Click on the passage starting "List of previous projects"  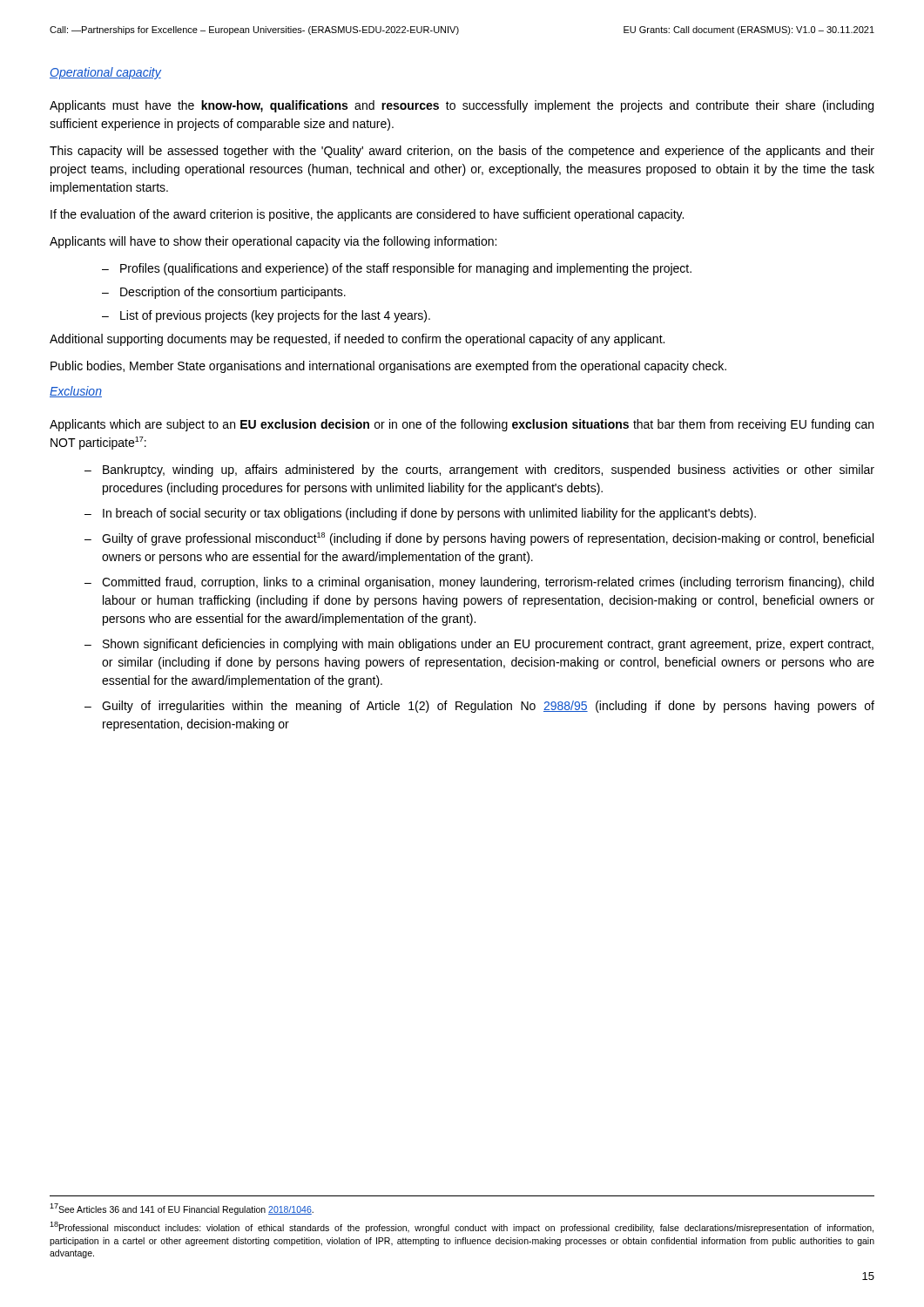click(x=275, y=315)
